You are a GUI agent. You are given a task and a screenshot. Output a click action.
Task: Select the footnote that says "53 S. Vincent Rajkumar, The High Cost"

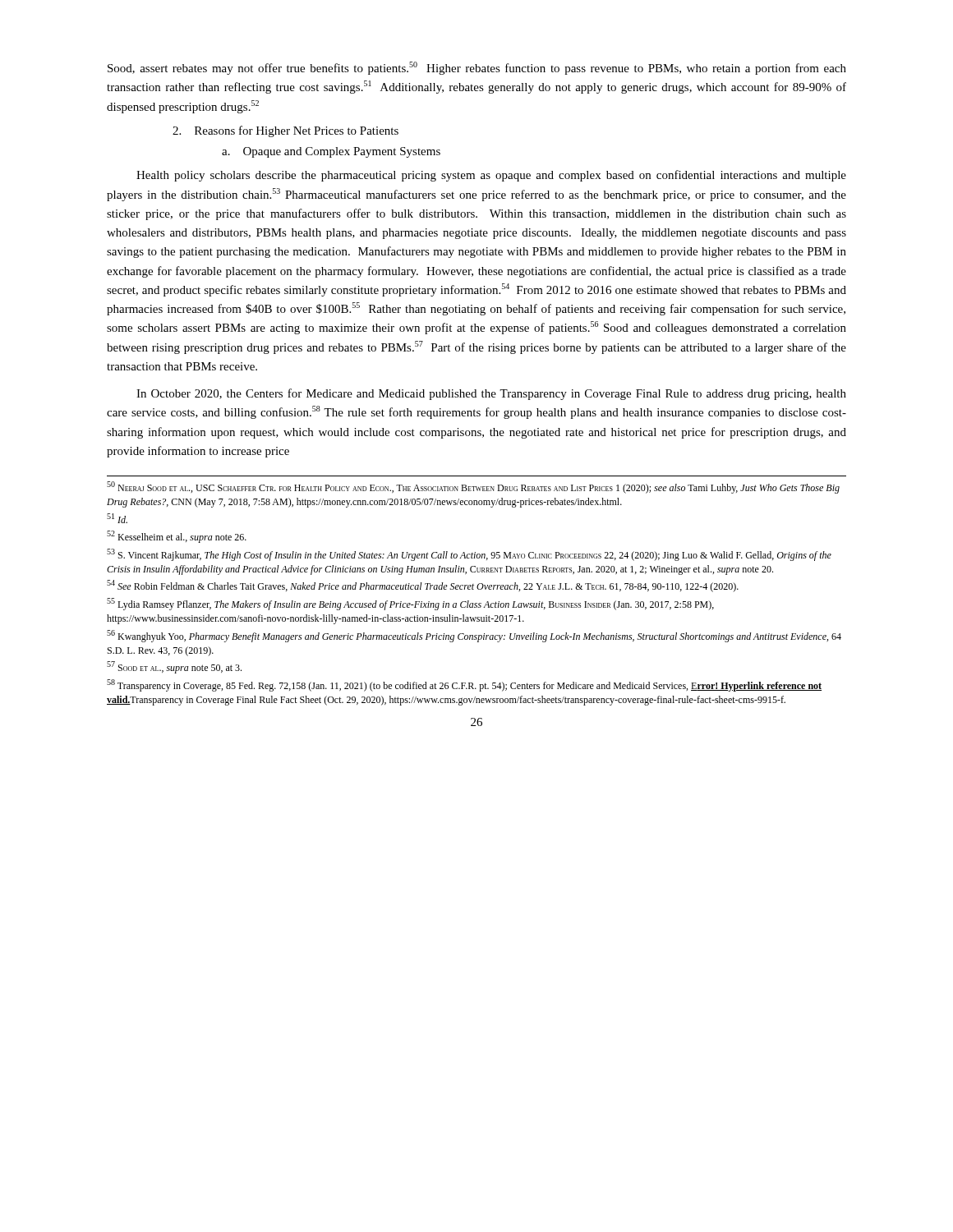pos(469,562)
